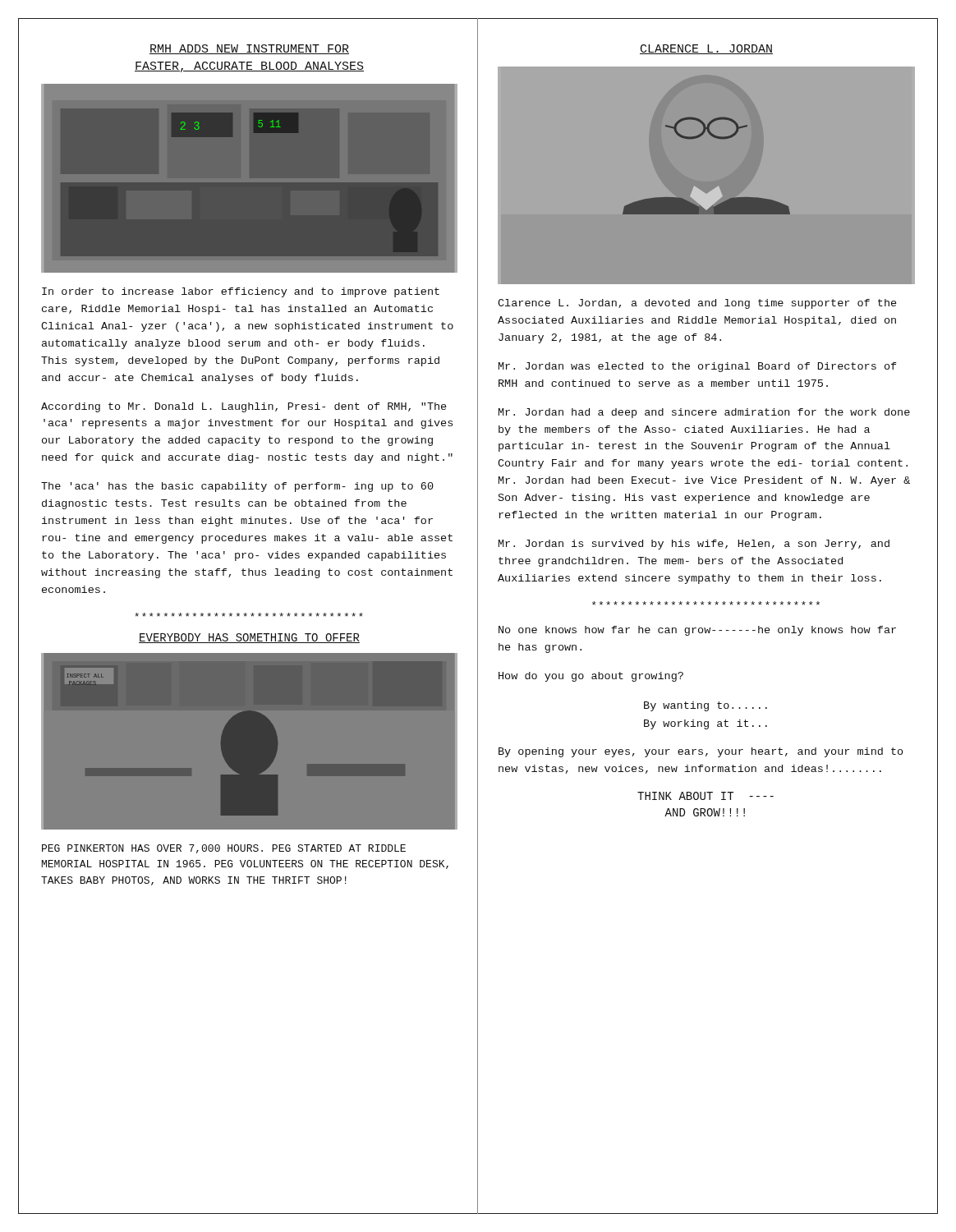Click on the text starting "In order to increase labor efficiency"
Viewport: 956px width, 1232px height.
(249, 336)
